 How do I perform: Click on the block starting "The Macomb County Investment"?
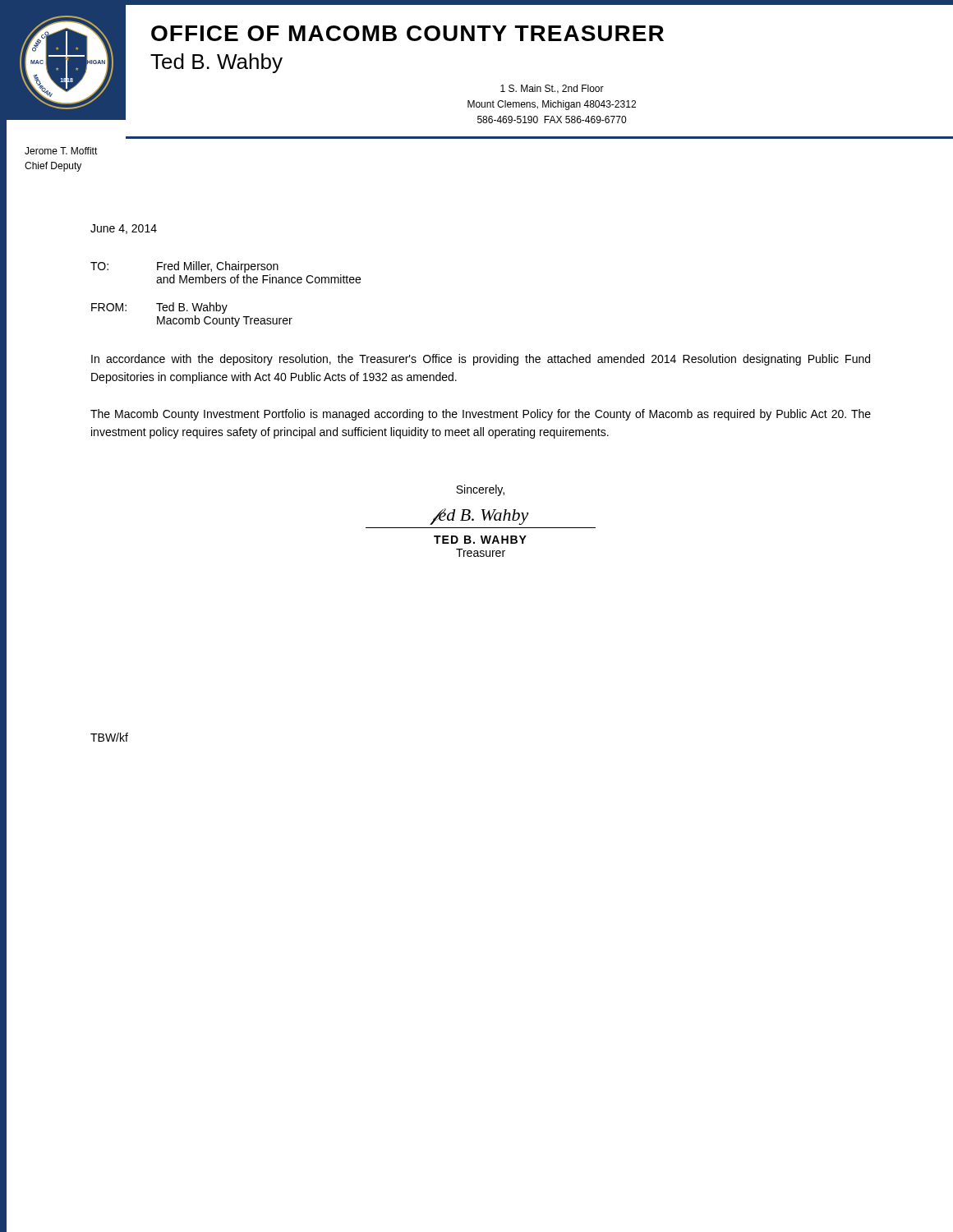pos(481,423)
